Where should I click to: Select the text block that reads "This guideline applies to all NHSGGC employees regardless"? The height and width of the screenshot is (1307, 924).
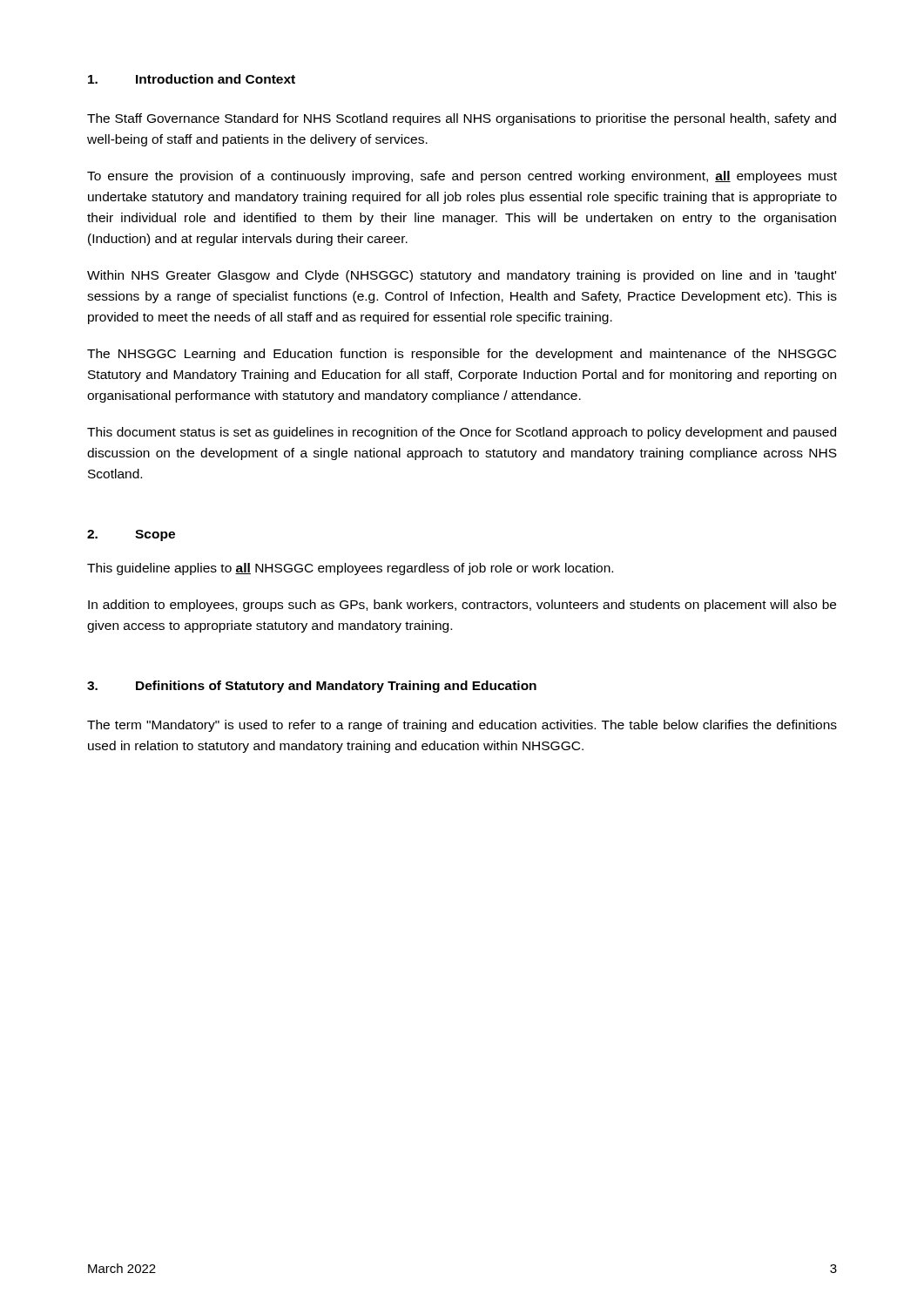351,568
